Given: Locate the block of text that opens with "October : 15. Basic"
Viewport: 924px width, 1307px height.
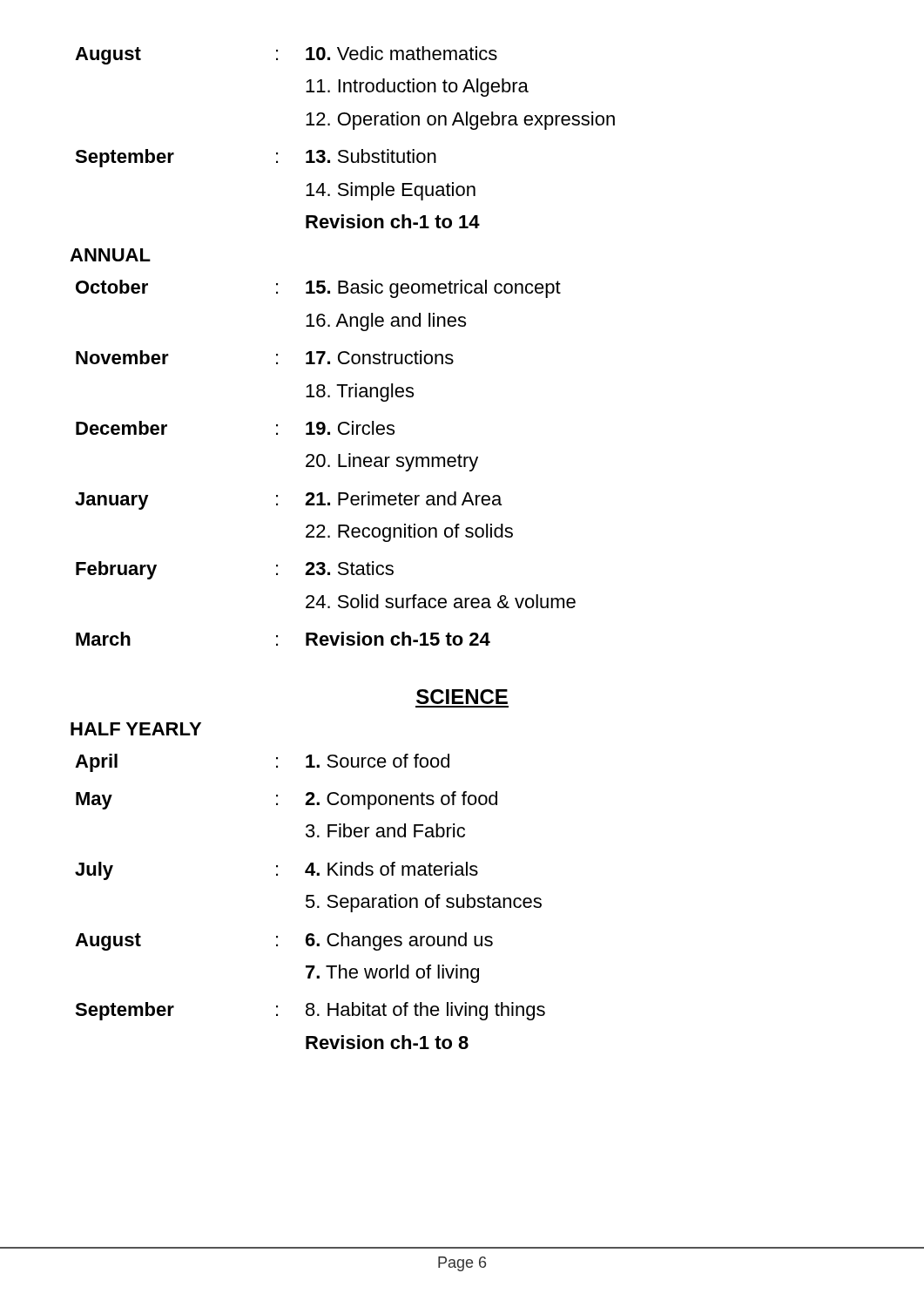Looking at the screenshot, I should pos(462,304).
